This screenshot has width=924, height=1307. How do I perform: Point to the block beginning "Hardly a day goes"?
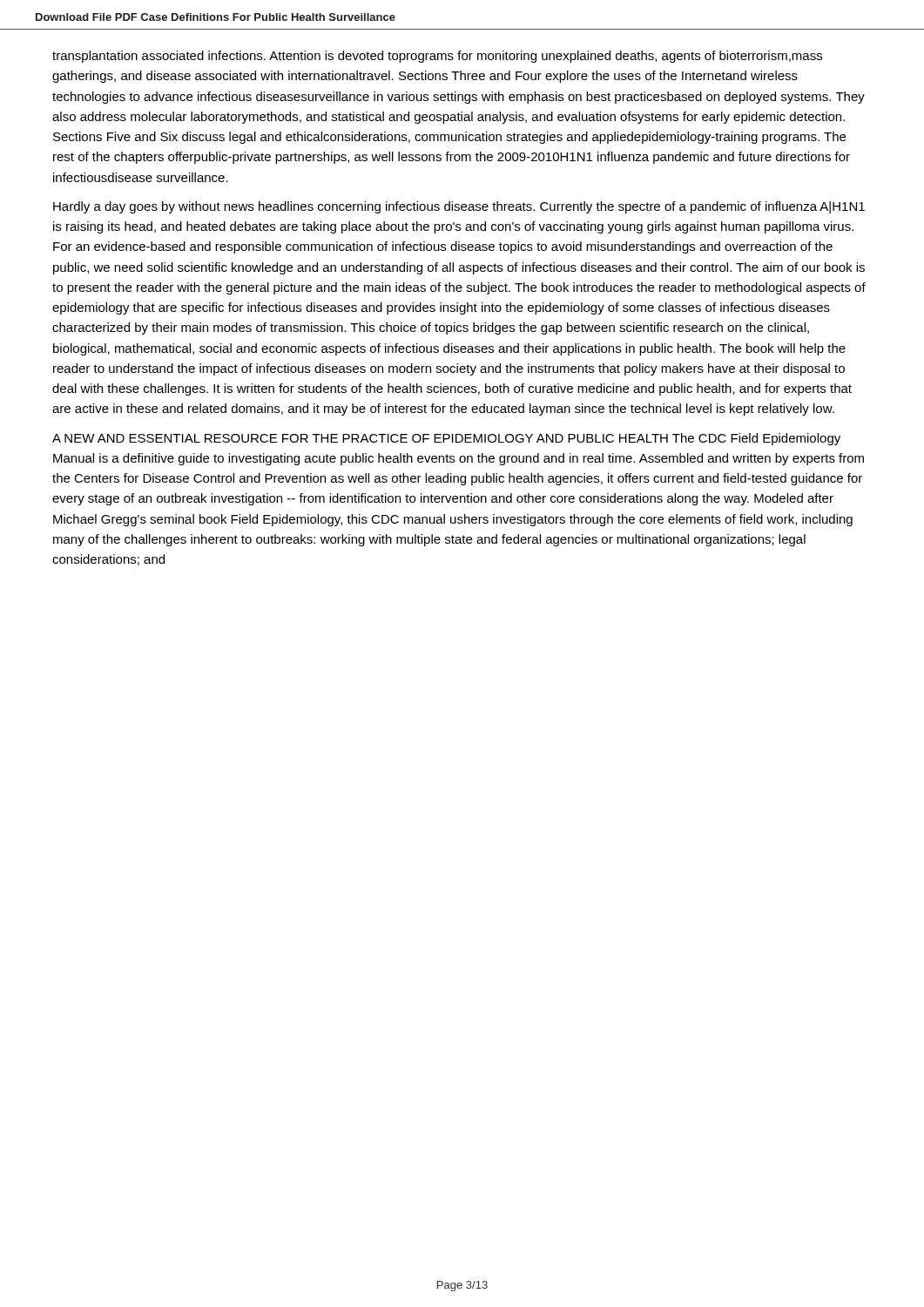point(459,307)
